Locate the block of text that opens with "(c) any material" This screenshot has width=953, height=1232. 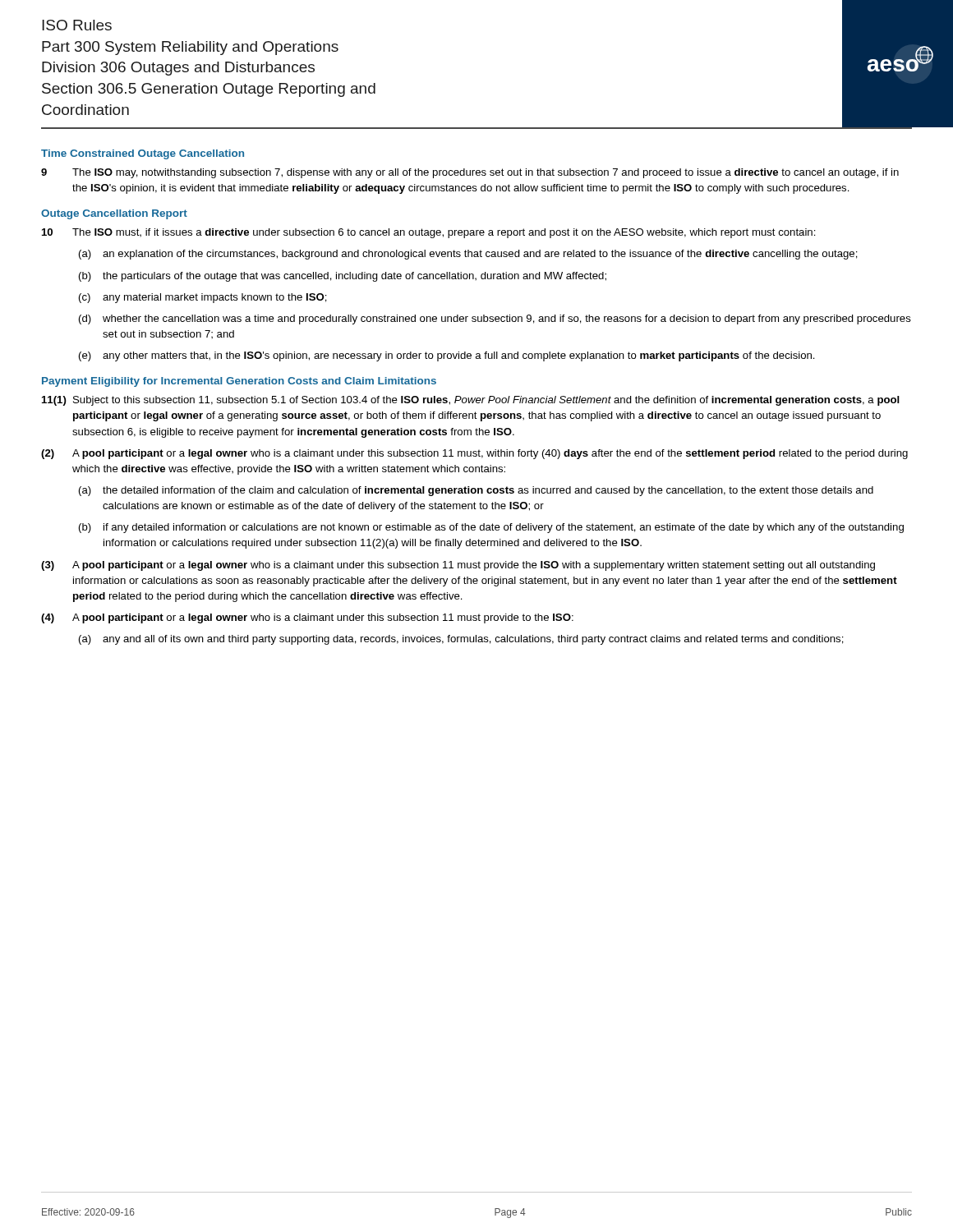click(x=203, y=298)
